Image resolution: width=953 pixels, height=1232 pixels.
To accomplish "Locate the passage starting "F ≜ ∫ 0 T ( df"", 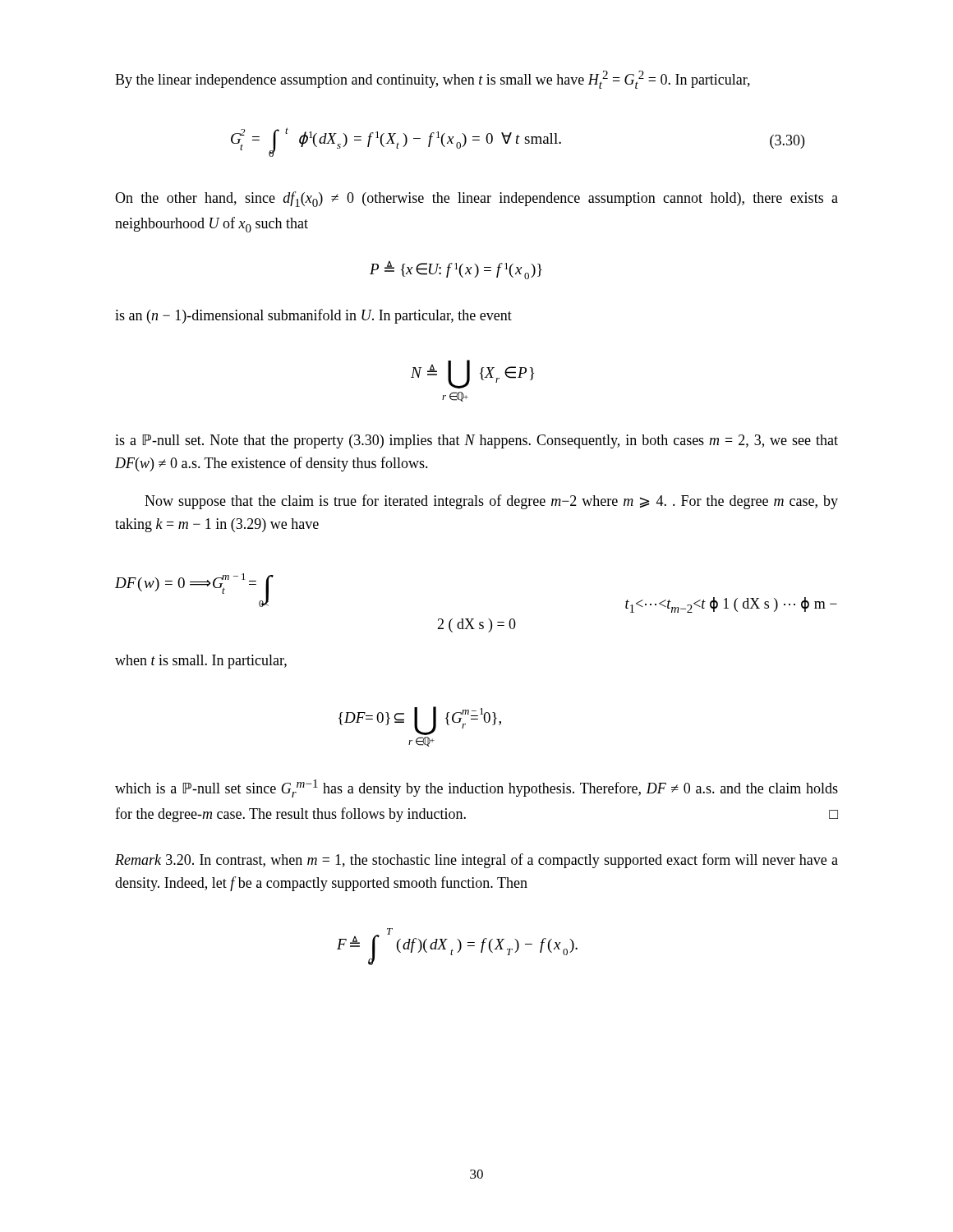I will 476,946.
